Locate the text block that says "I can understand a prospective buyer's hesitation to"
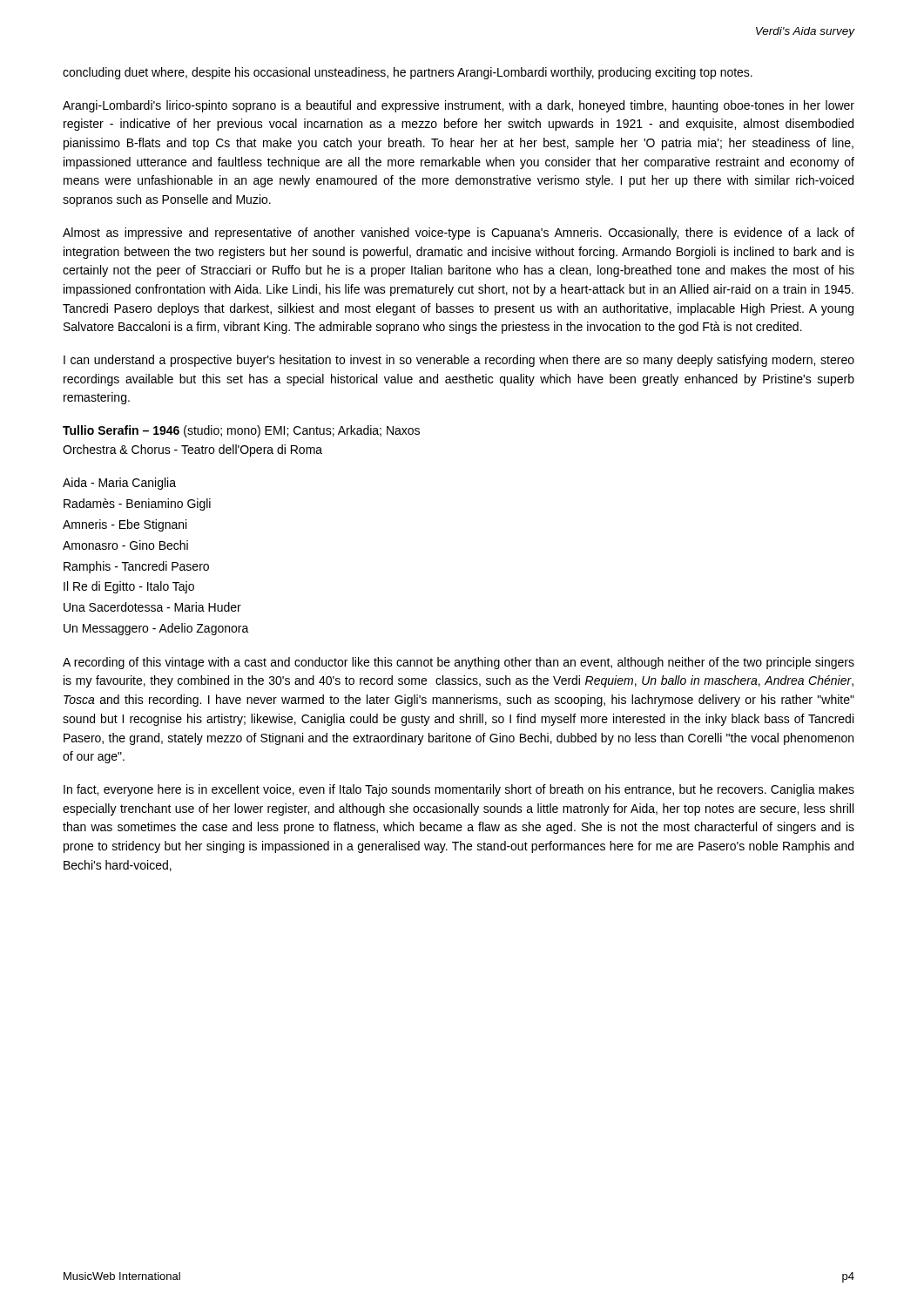Image resolution: width=924 pixels, height=1307 pixels. coord(459,379)
